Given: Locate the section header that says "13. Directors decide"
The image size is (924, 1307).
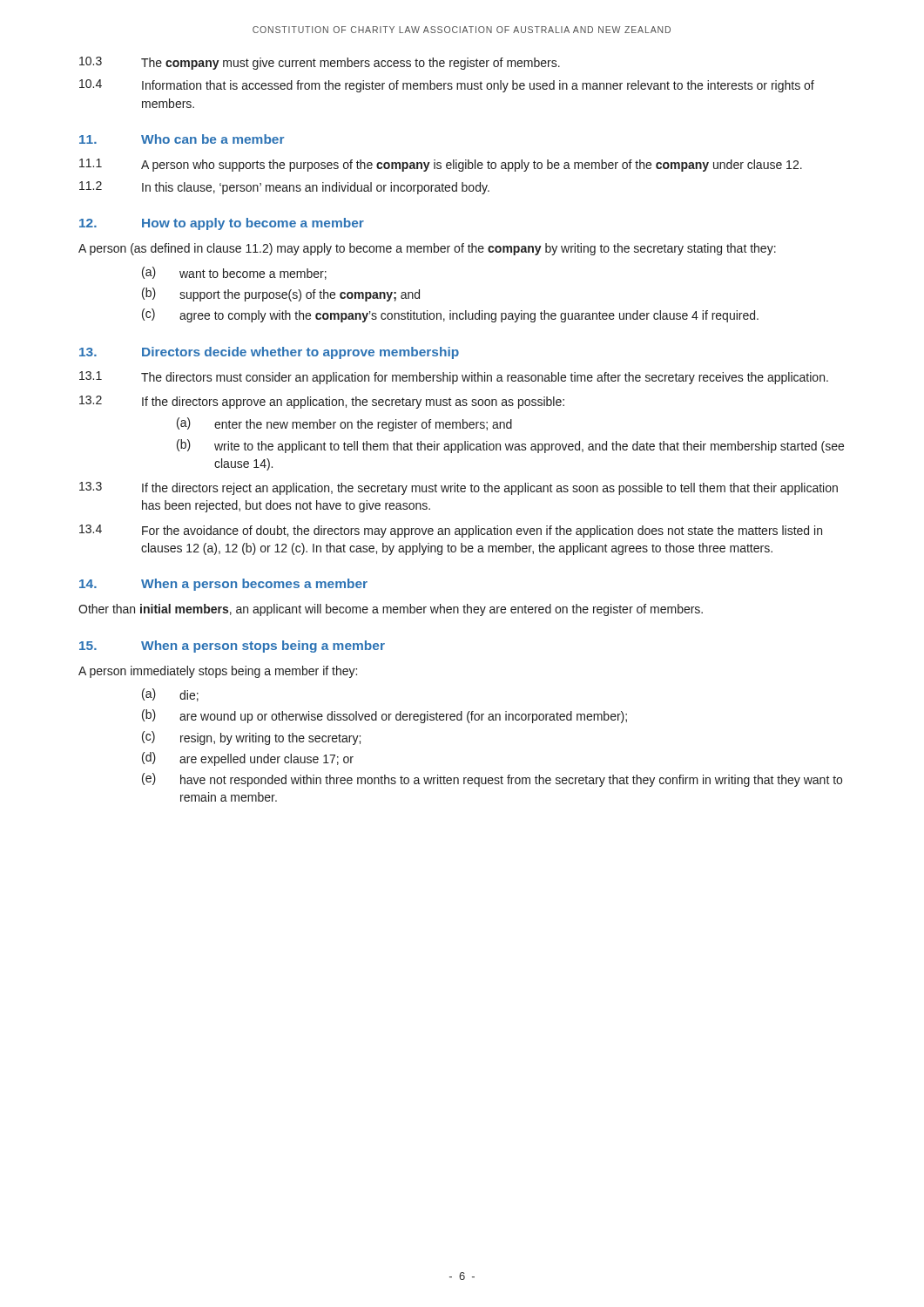Looking at the screenshot, I should (x=269, y=352).
